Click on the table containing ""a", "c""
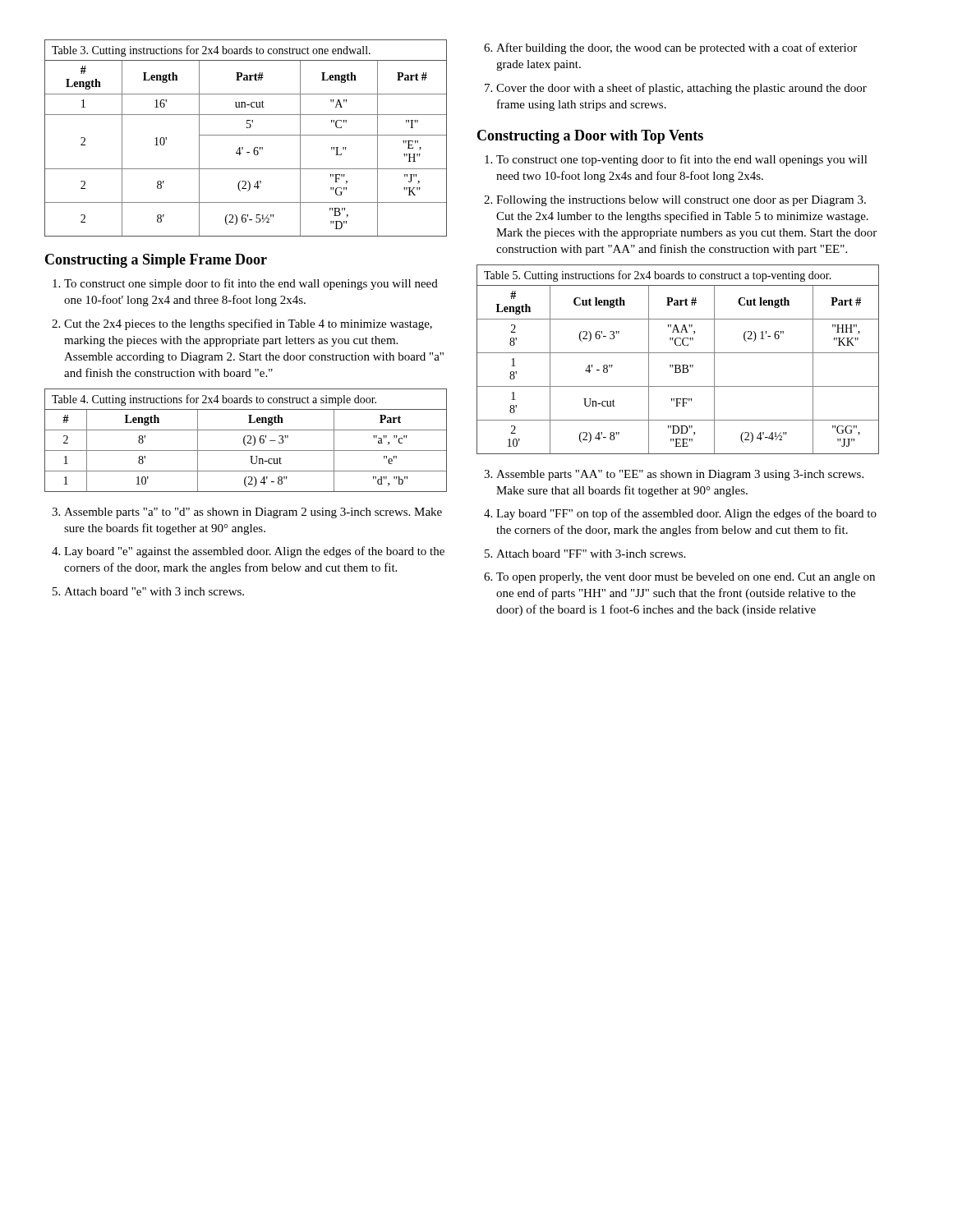Image resolution: width=953 pixels, height=1232 pixels. tap(246, 440)
